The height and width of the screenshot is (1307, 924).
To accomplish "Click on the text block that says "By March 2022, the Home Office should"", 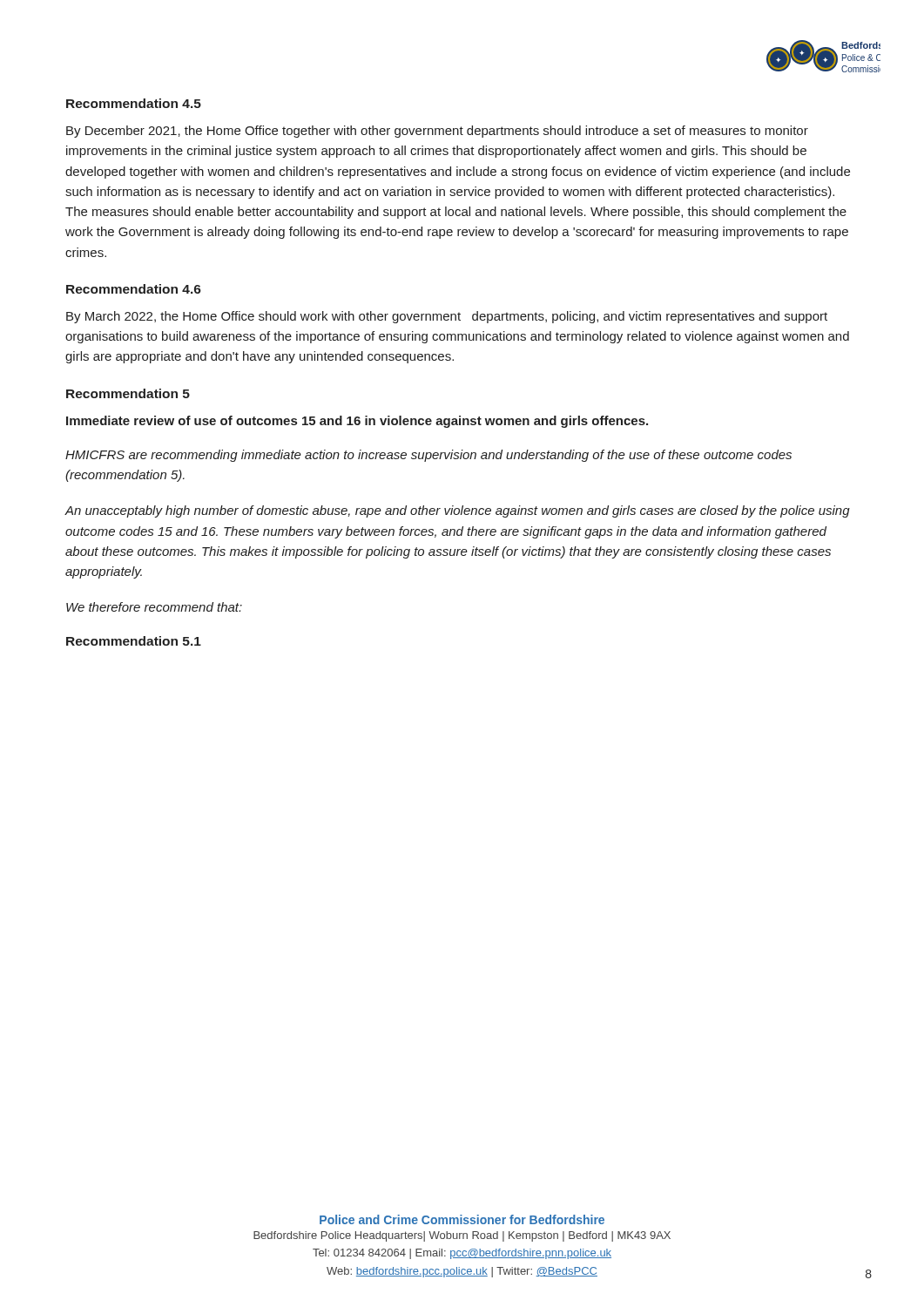I will 457,336.
